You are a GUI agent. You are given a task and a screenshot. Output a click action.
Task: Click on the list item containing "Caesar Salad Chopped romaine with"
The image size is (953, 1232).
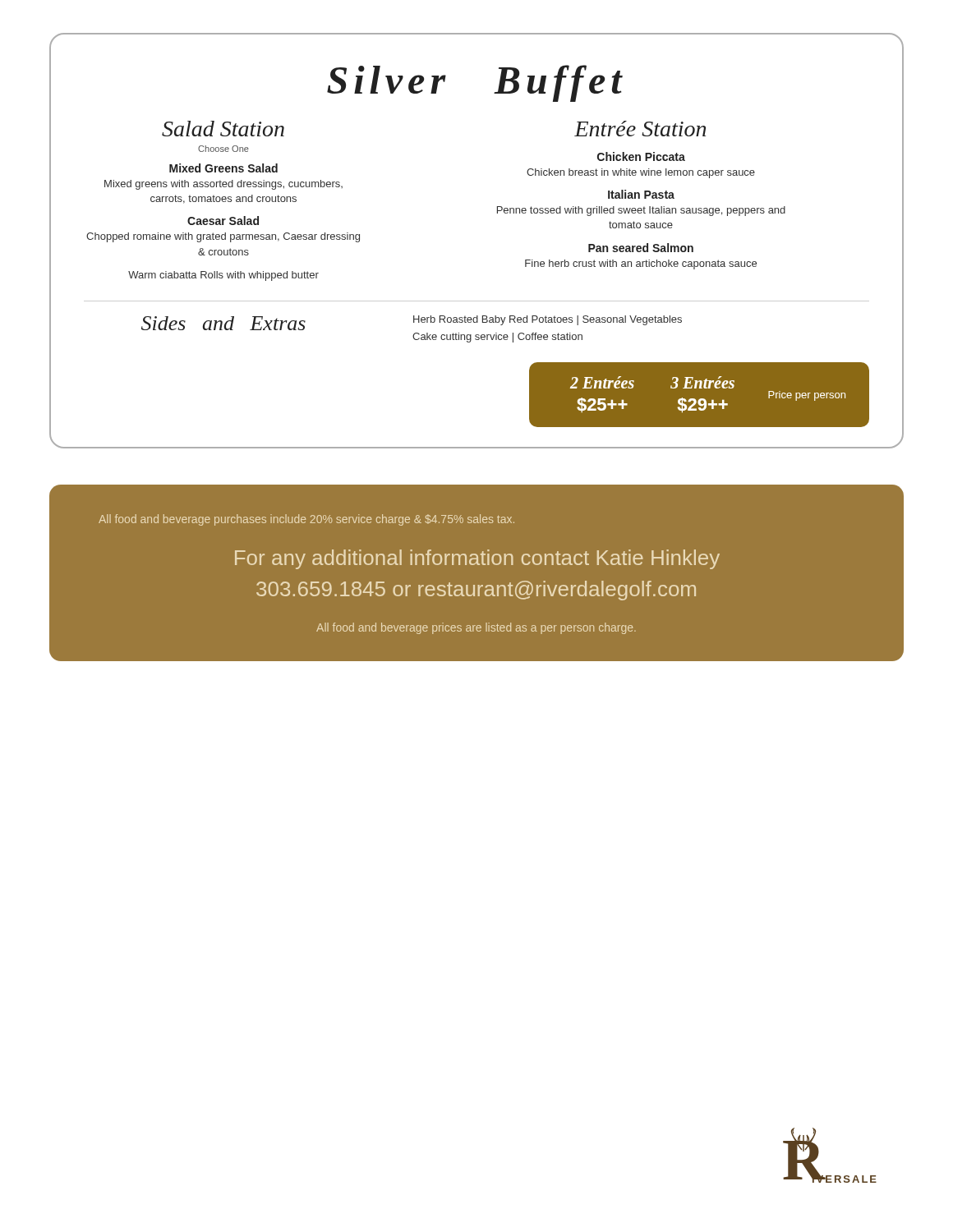click(x=223, y=237)
